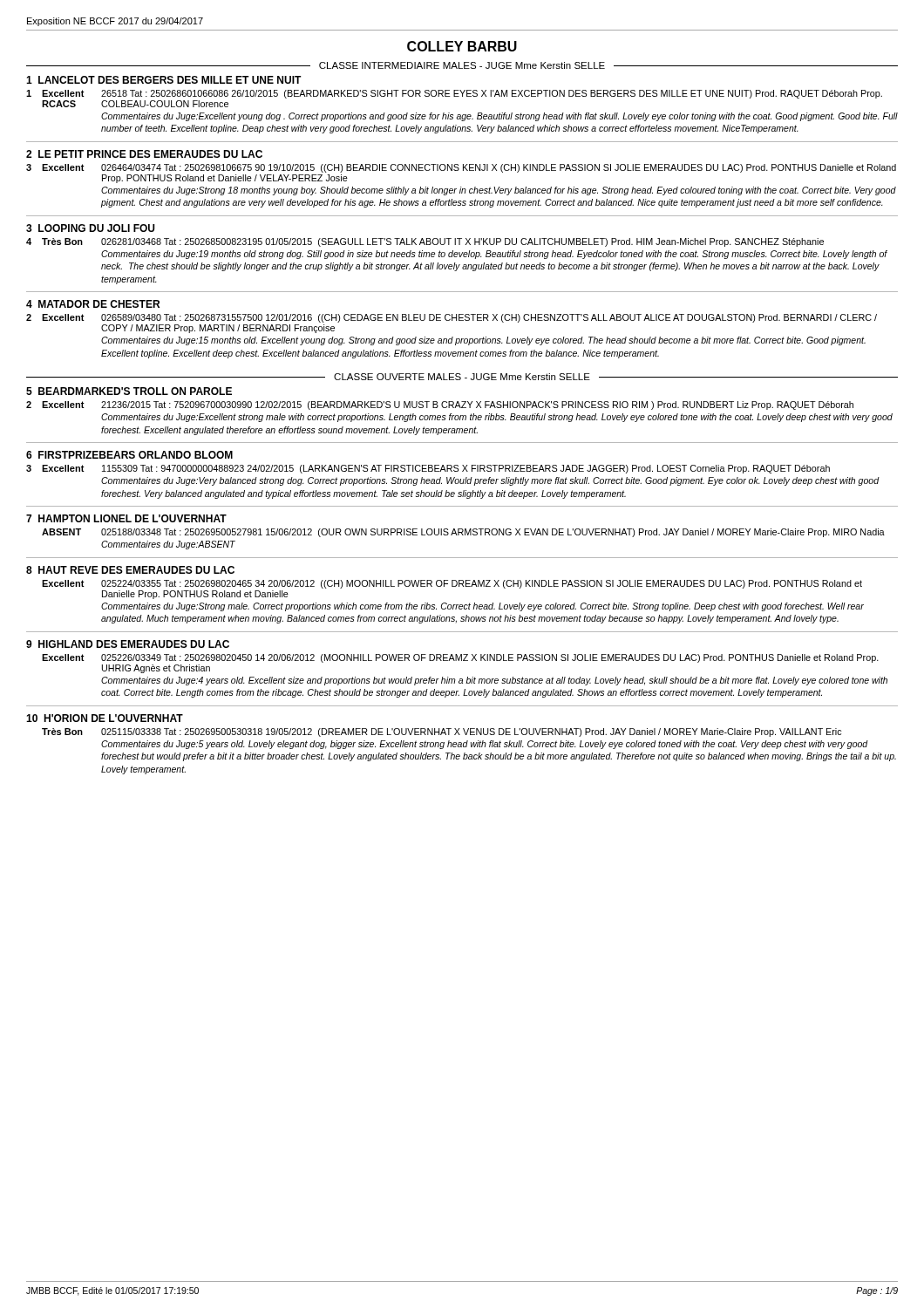Viewport: 924px width, 1308px height.
Task: Find the element starting "7 HAMPTON LIONEL"
Action: pyautogui.click(x=126, y=519)
